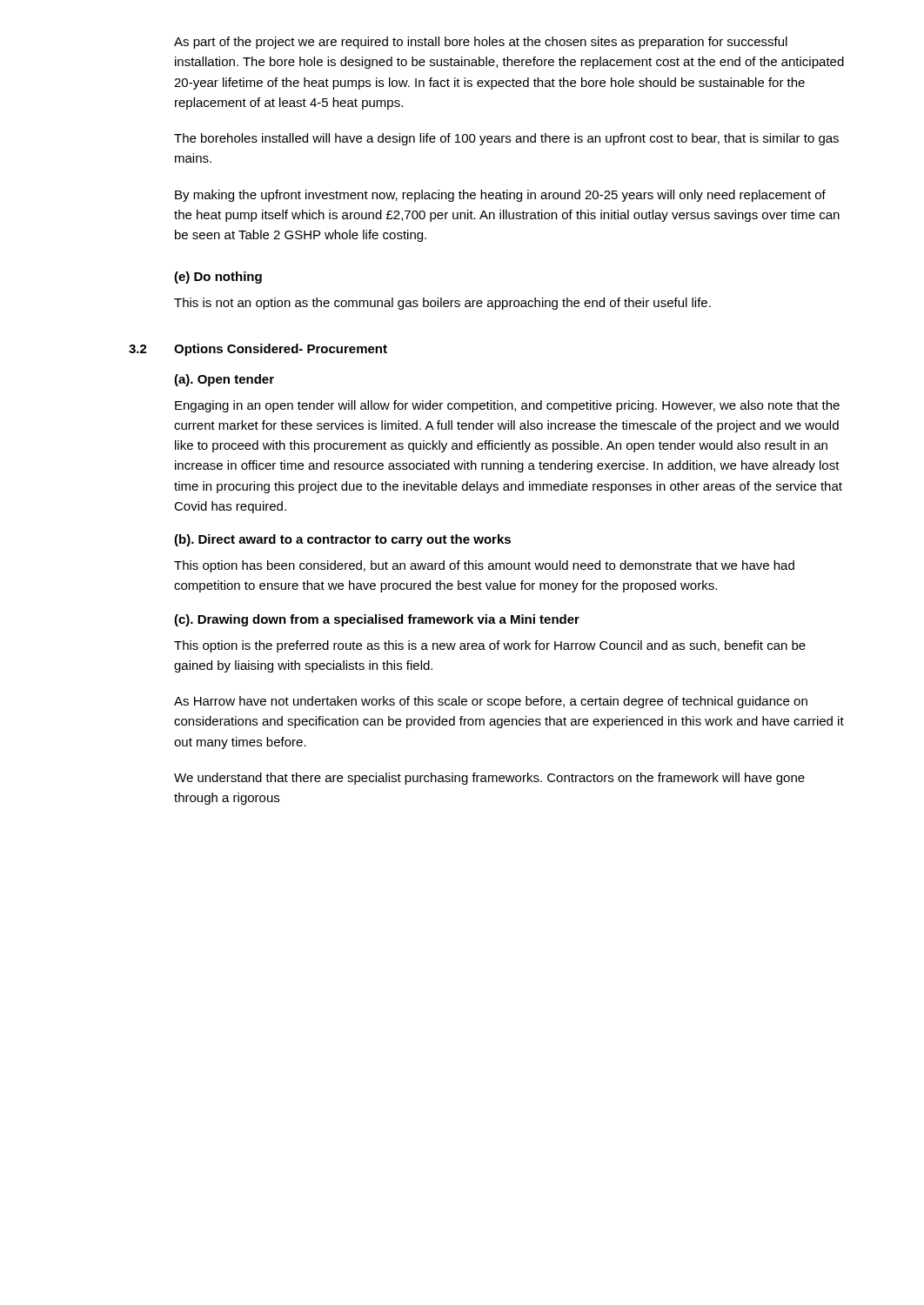This screenshot has height=1305, width=924.
Task: Navigate to the block starting "As part of"
Action: pyautogui.click(x=509, y=72)
